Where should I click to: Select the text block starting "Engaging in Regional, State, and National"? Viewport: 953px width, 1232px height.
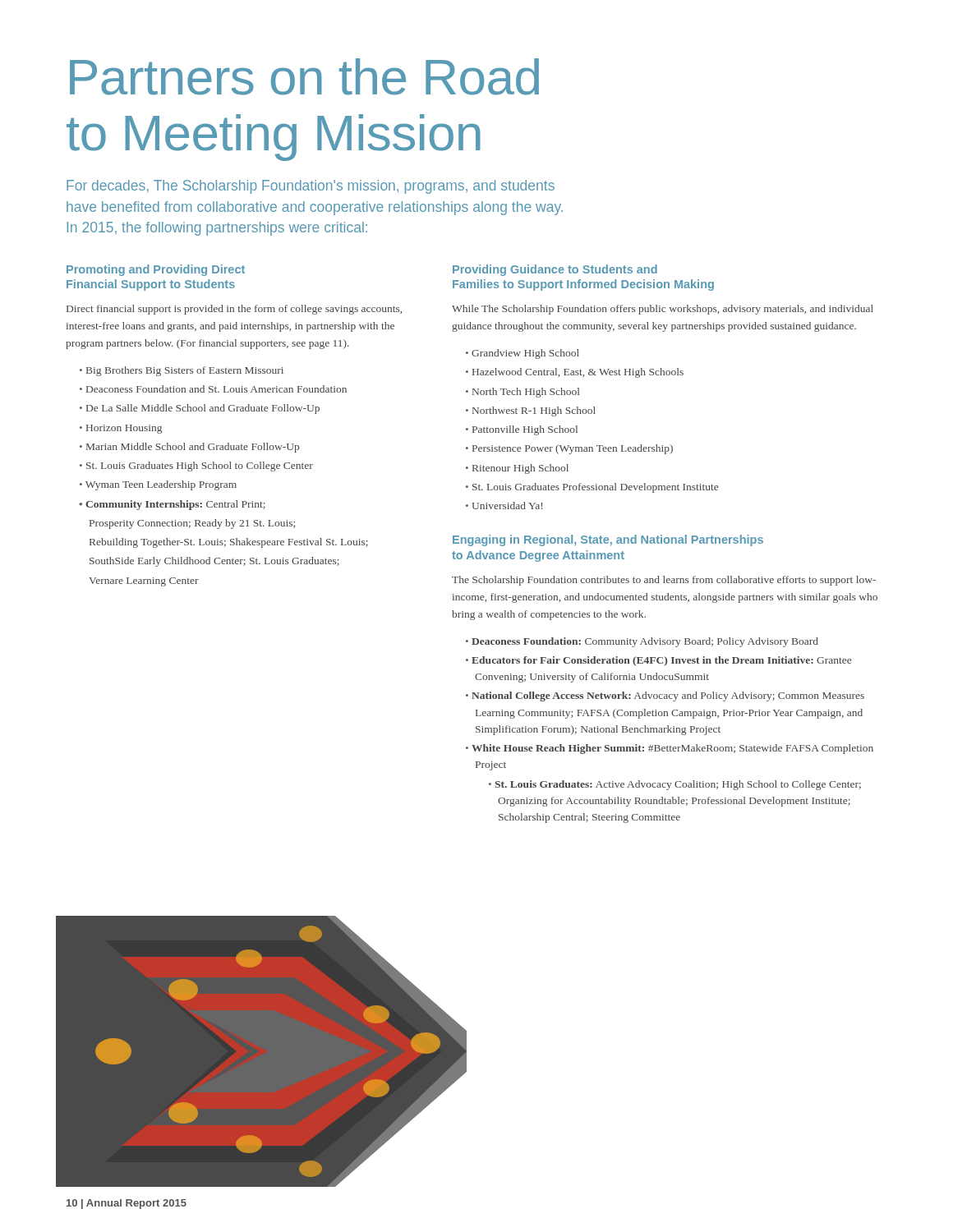click(x=608, y=548)
